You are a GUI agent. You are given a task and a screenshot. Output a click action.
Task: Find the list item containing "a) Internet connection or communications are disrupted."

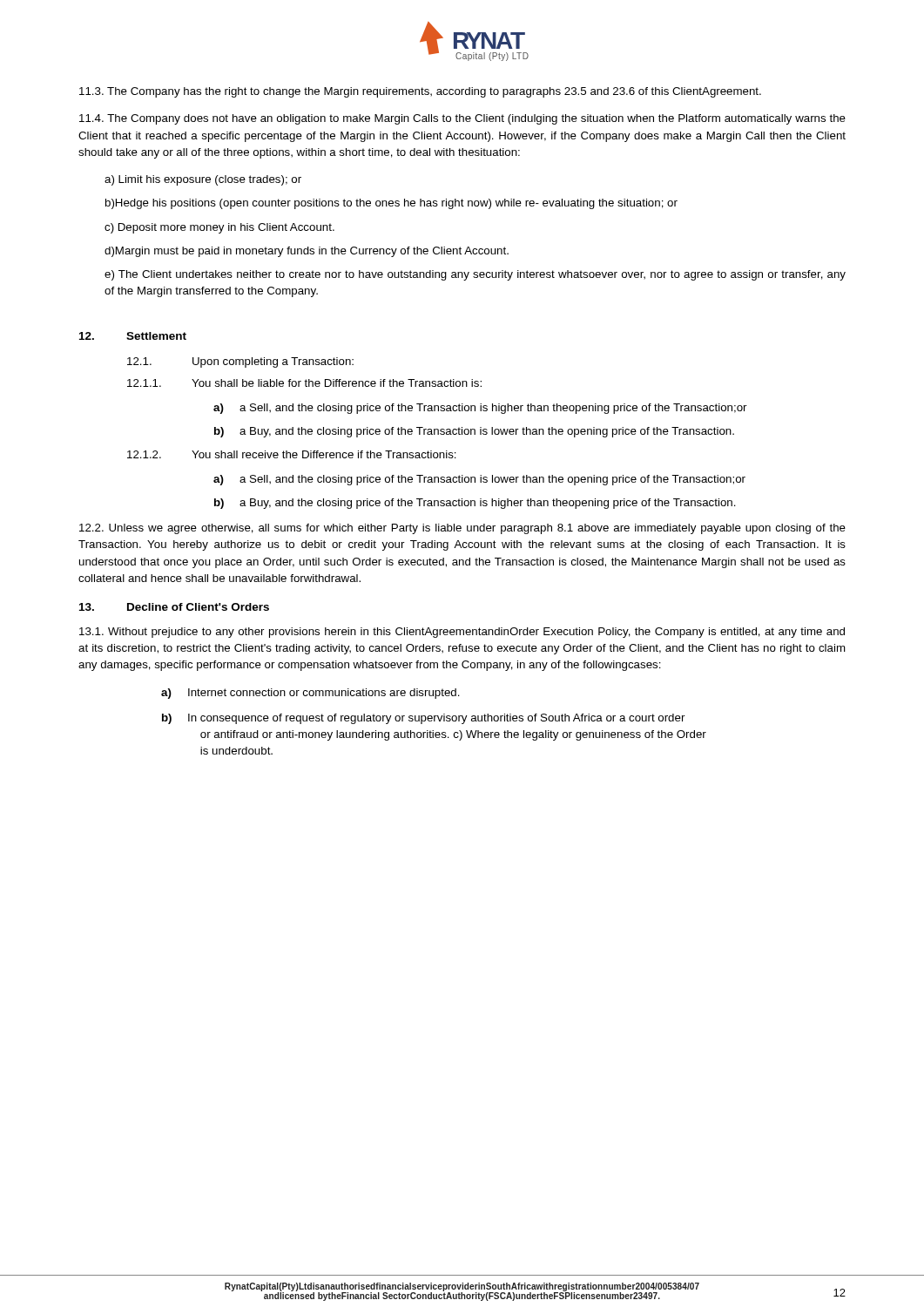pyautogui.click(x=310, y=694)
